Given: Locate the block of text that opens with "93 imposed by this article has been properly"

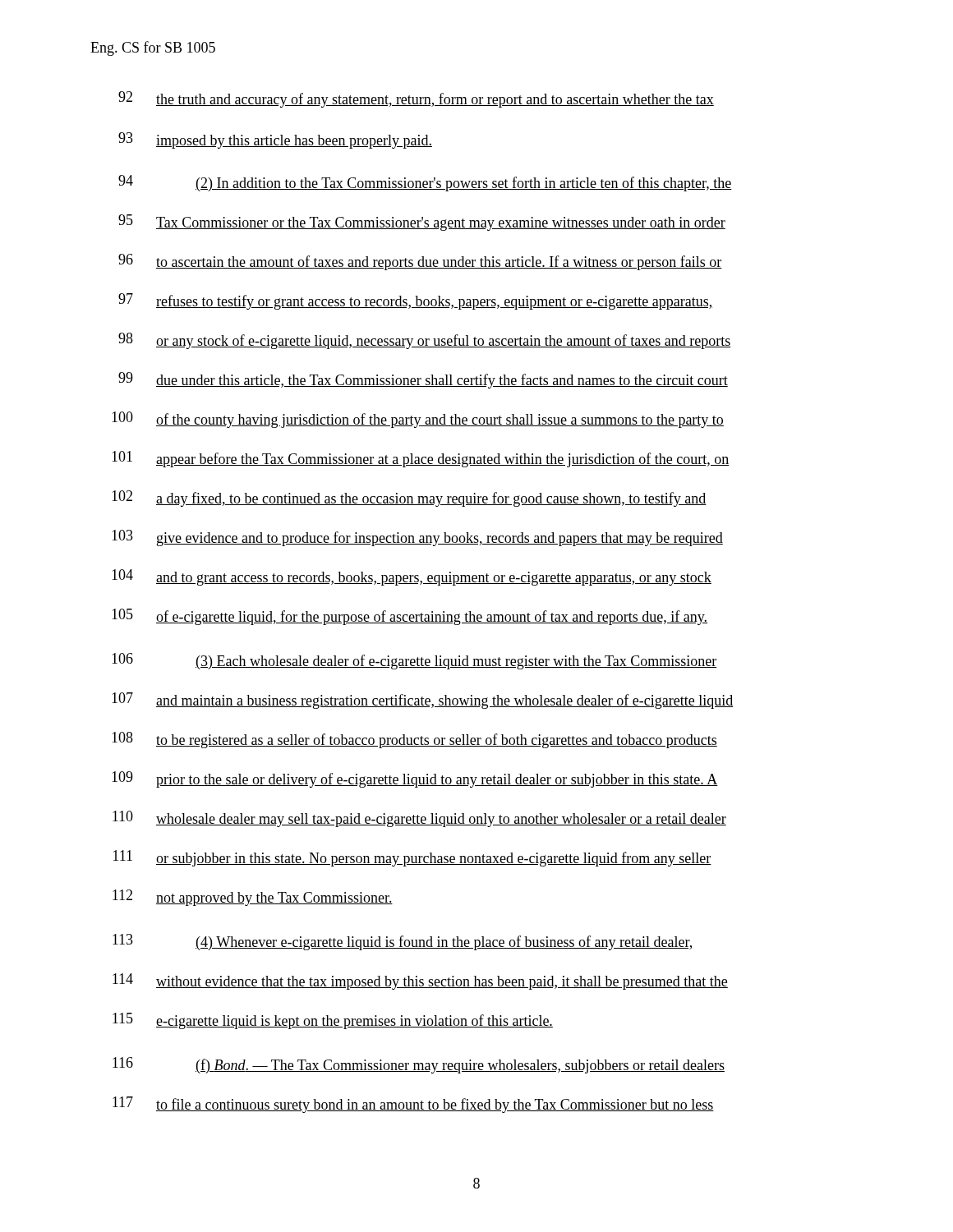Looking at the screenshot, I should (x=275, y=140).
